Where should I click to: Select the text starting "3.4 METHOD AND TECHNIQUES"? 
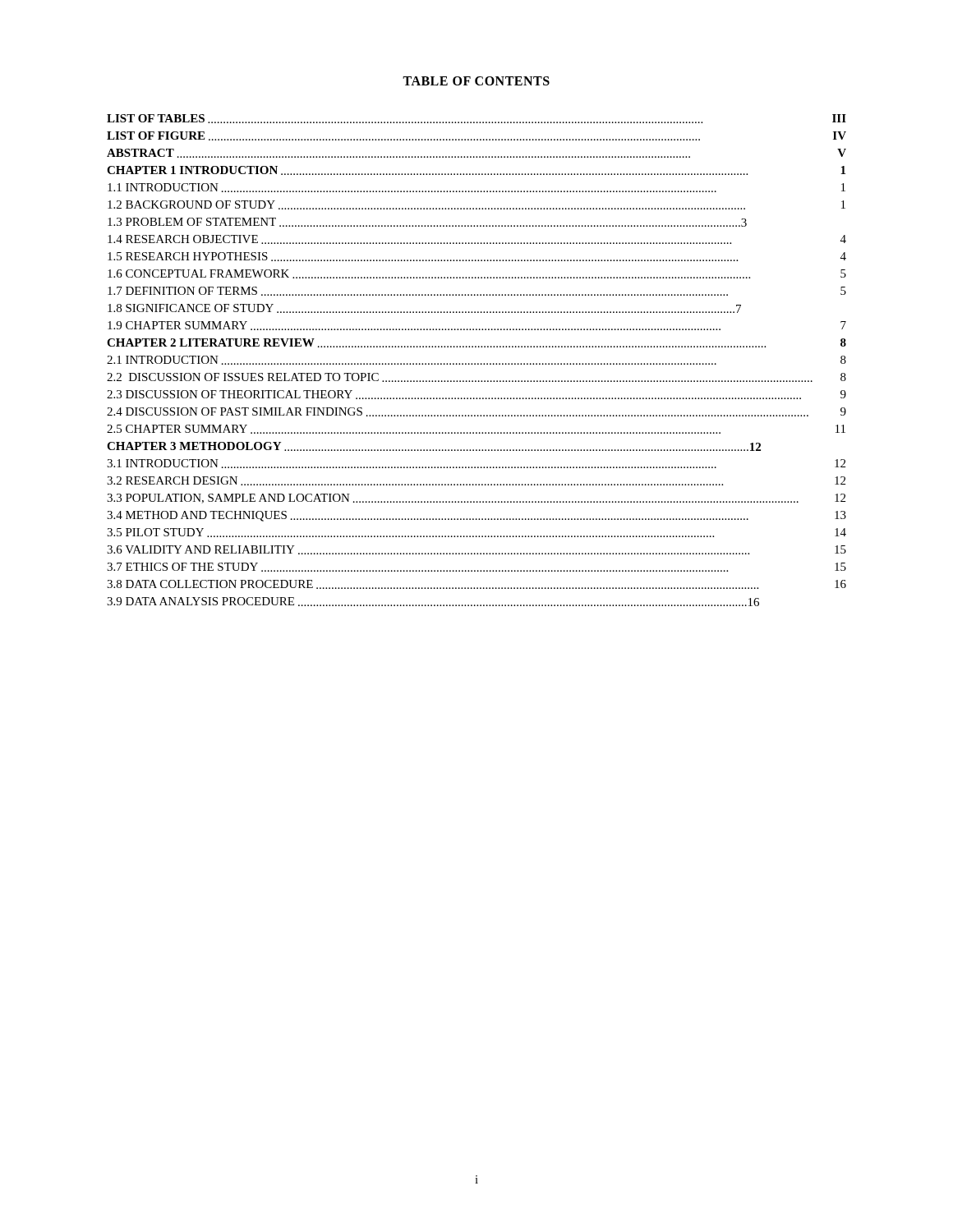click(476, 515)
